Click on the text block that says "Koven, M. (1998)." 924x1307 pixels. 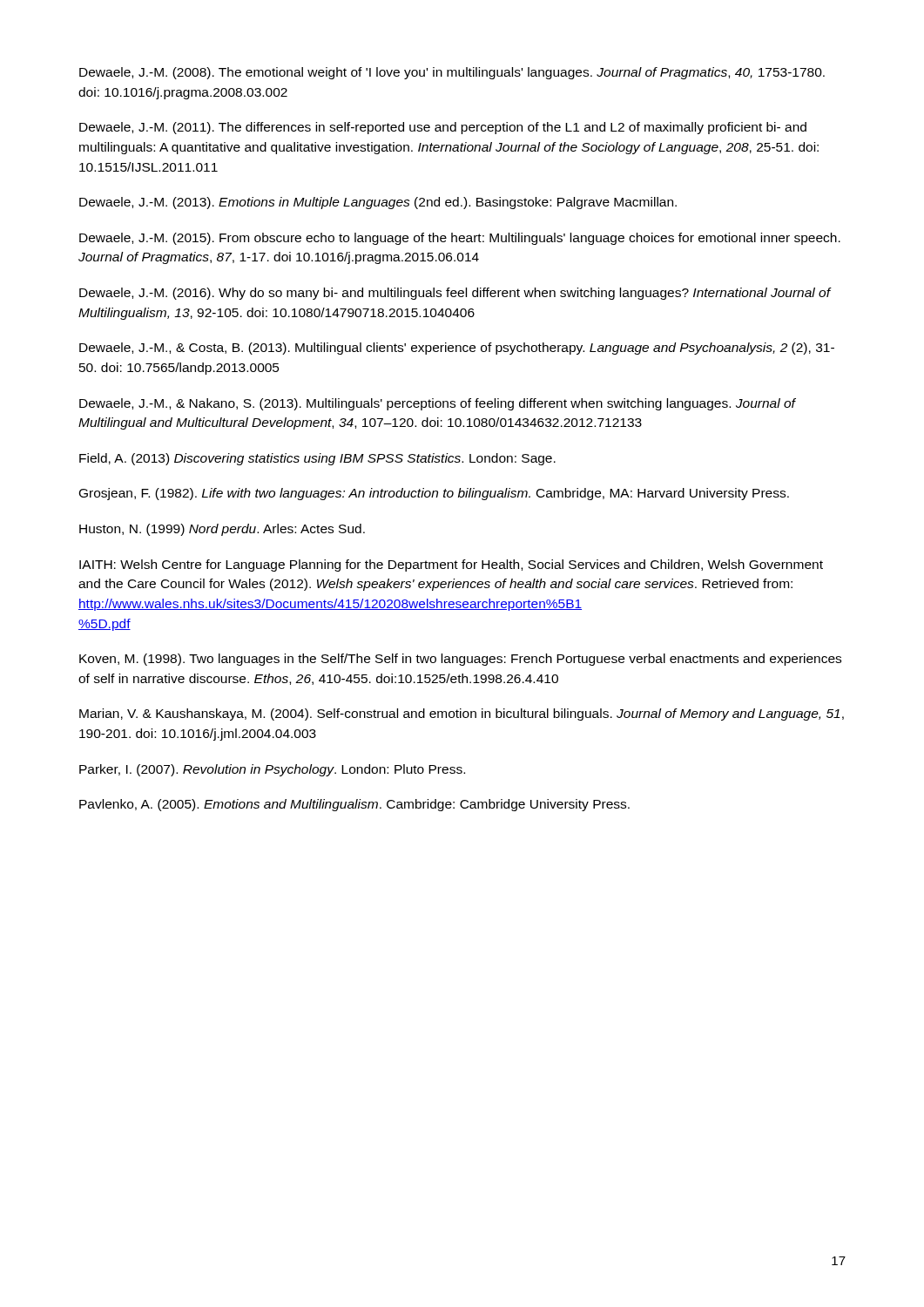point(460,668)
